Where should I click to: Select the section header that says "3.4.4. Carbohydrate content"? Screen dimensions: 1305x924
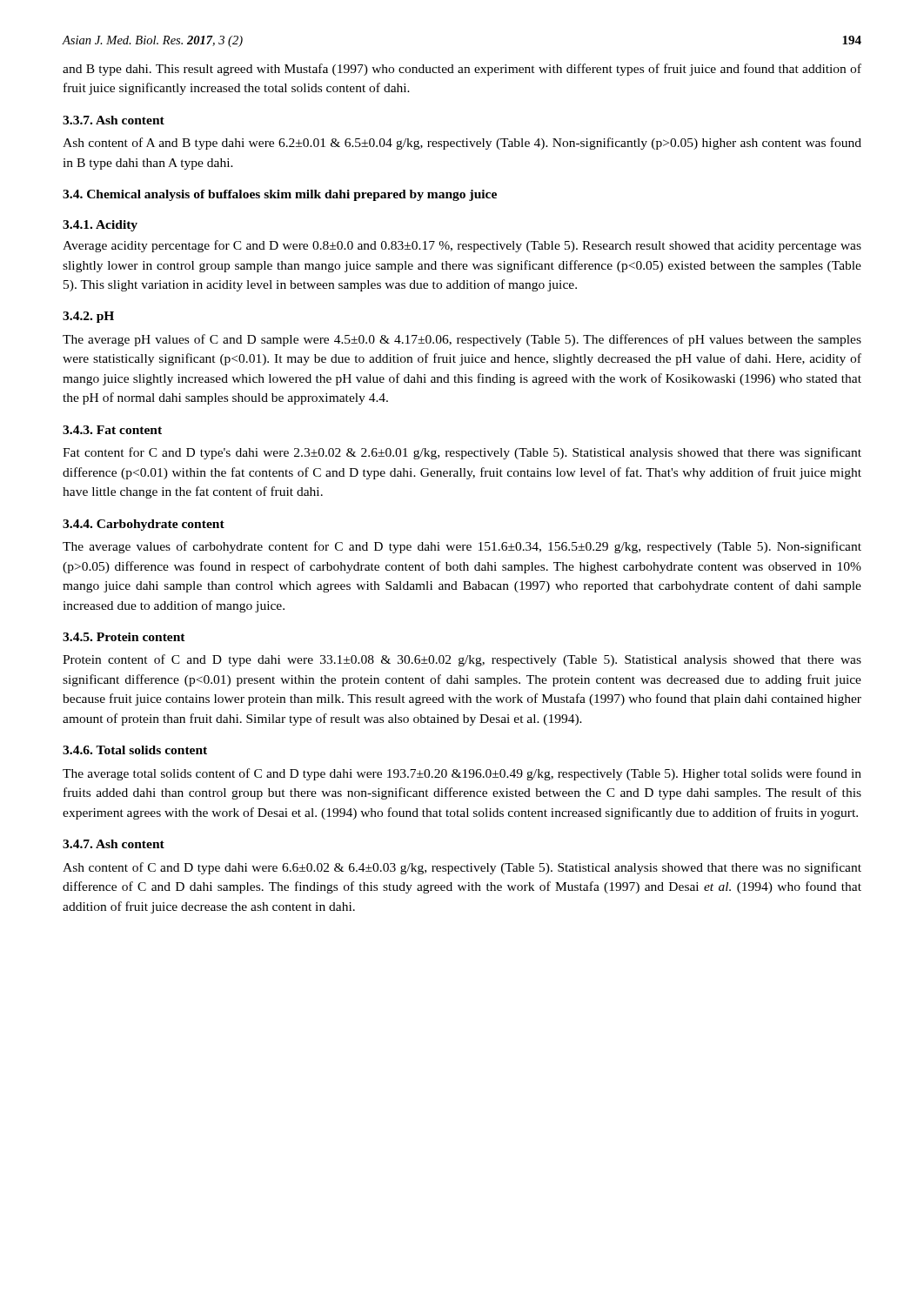tap(143, 523)
